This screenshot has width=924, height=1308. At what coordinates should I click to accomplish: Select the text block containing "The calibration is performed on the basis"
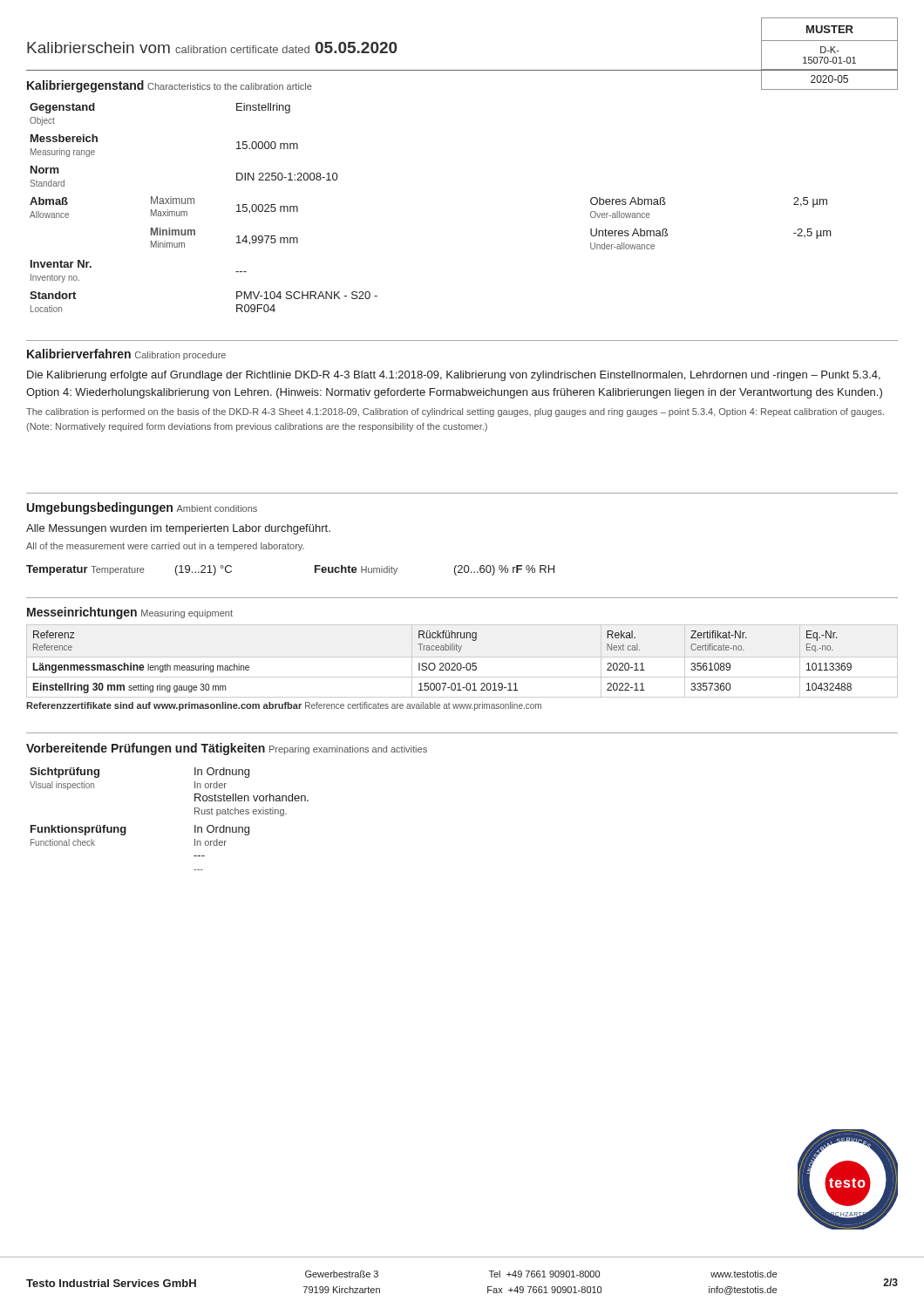click(x=456, y=419)
